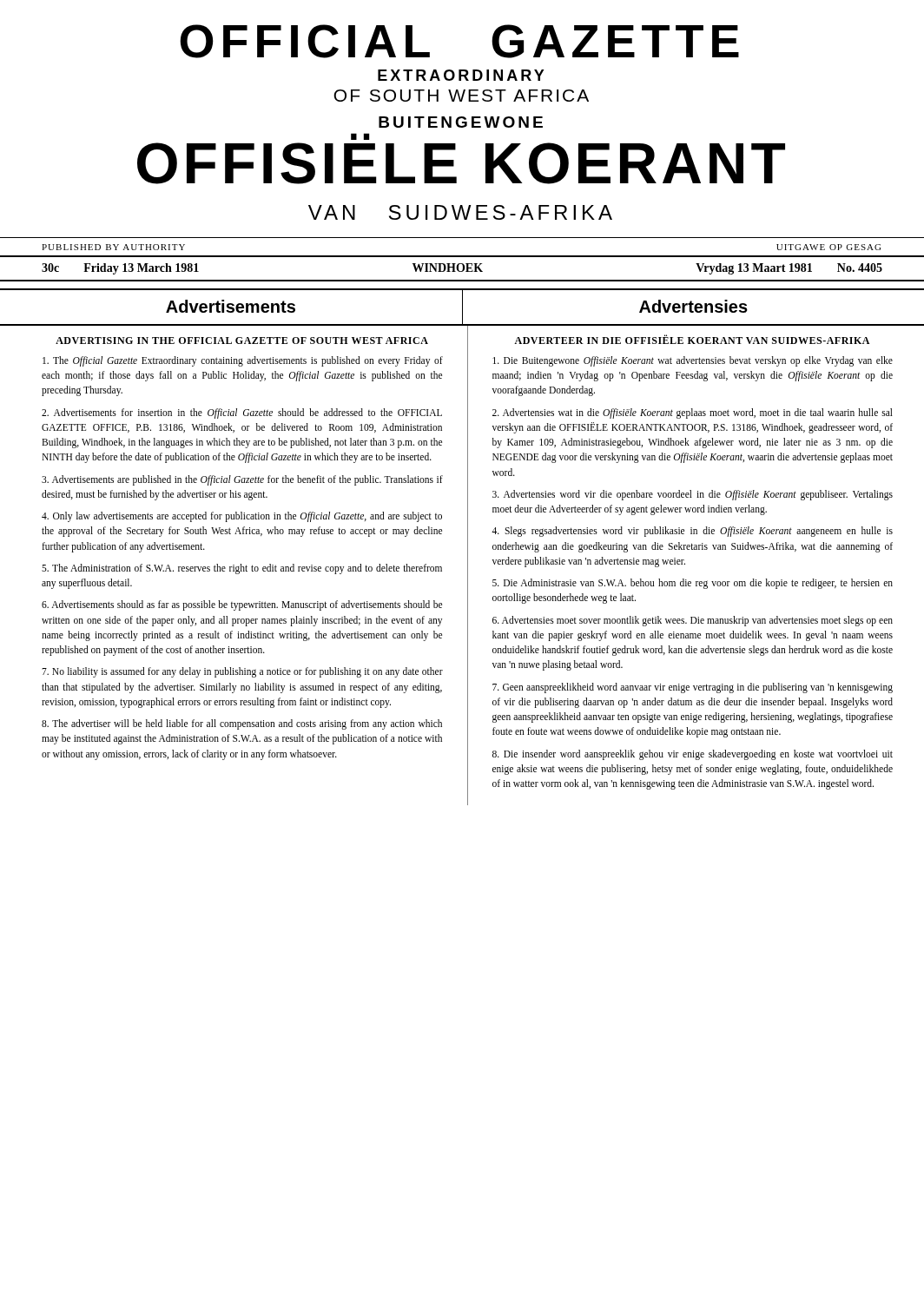The width and height of the screenshot is (924, 1303).
Task: Click on the list item with the text "5. The Administration of S.W.A. reserves the"
Action: (242, 576)
